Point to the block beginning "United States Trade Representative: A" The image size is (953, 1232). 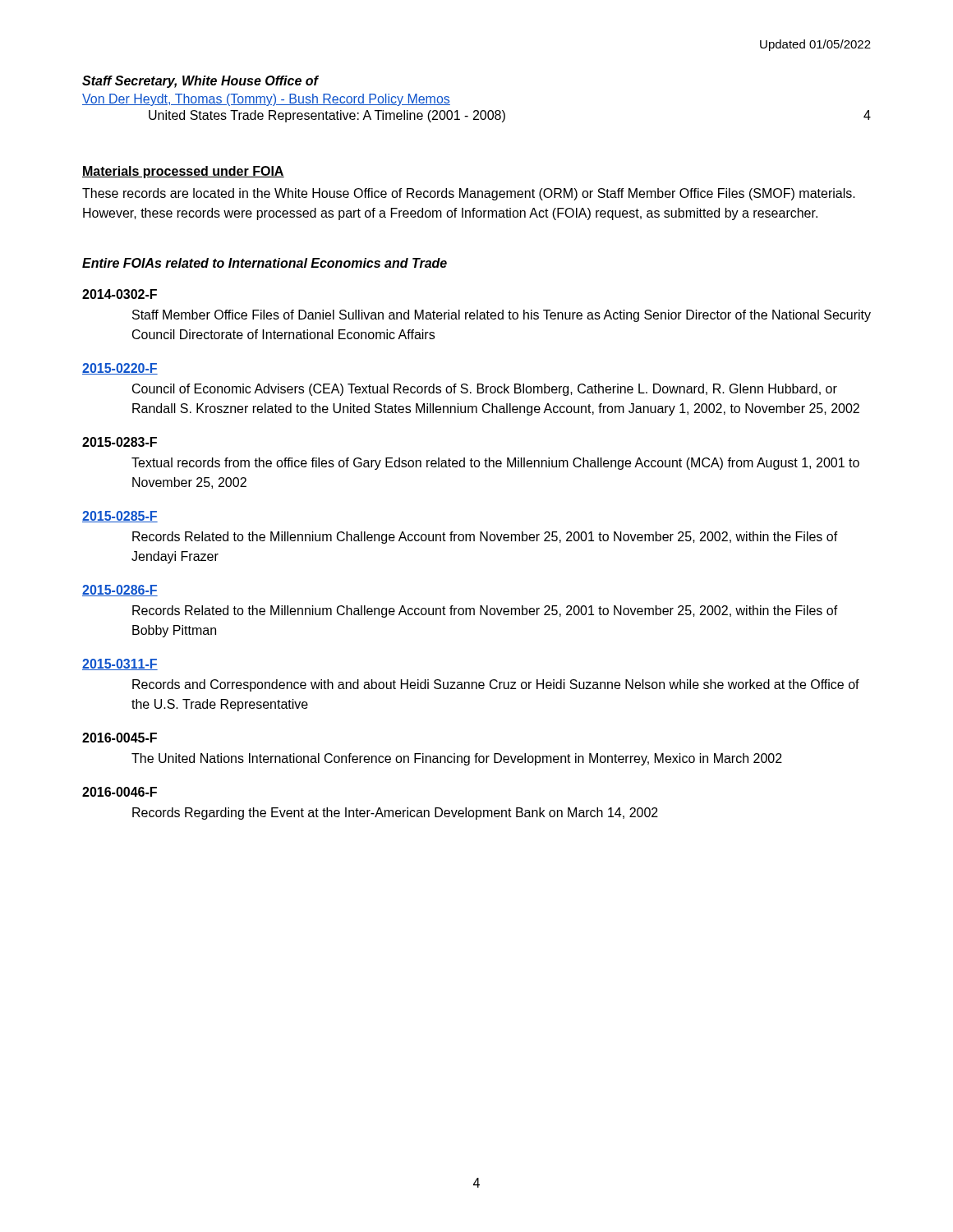(x=509, y=116)
